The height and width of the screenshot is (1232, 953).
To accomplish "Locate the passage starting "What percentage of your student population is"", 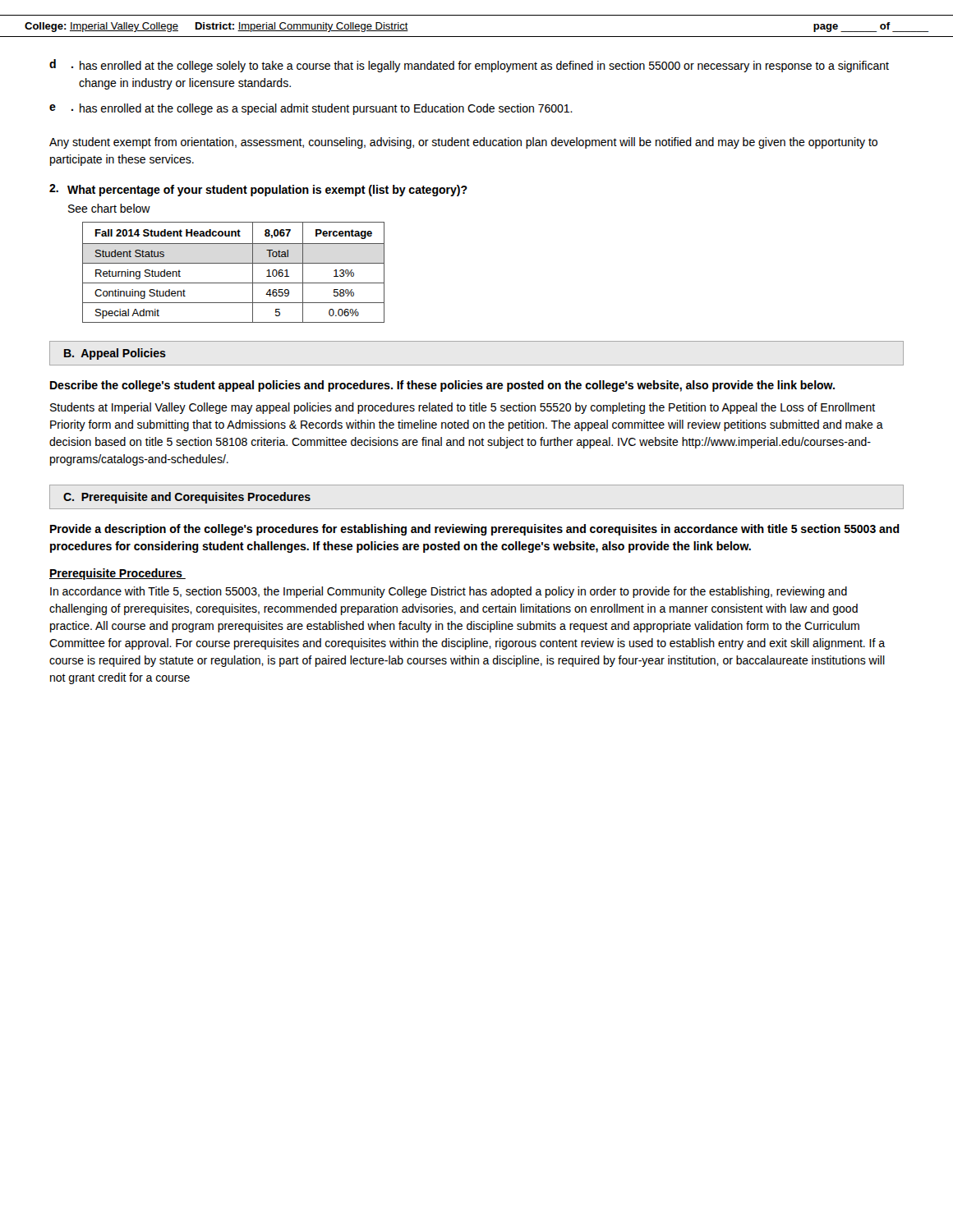I will 258,190.
